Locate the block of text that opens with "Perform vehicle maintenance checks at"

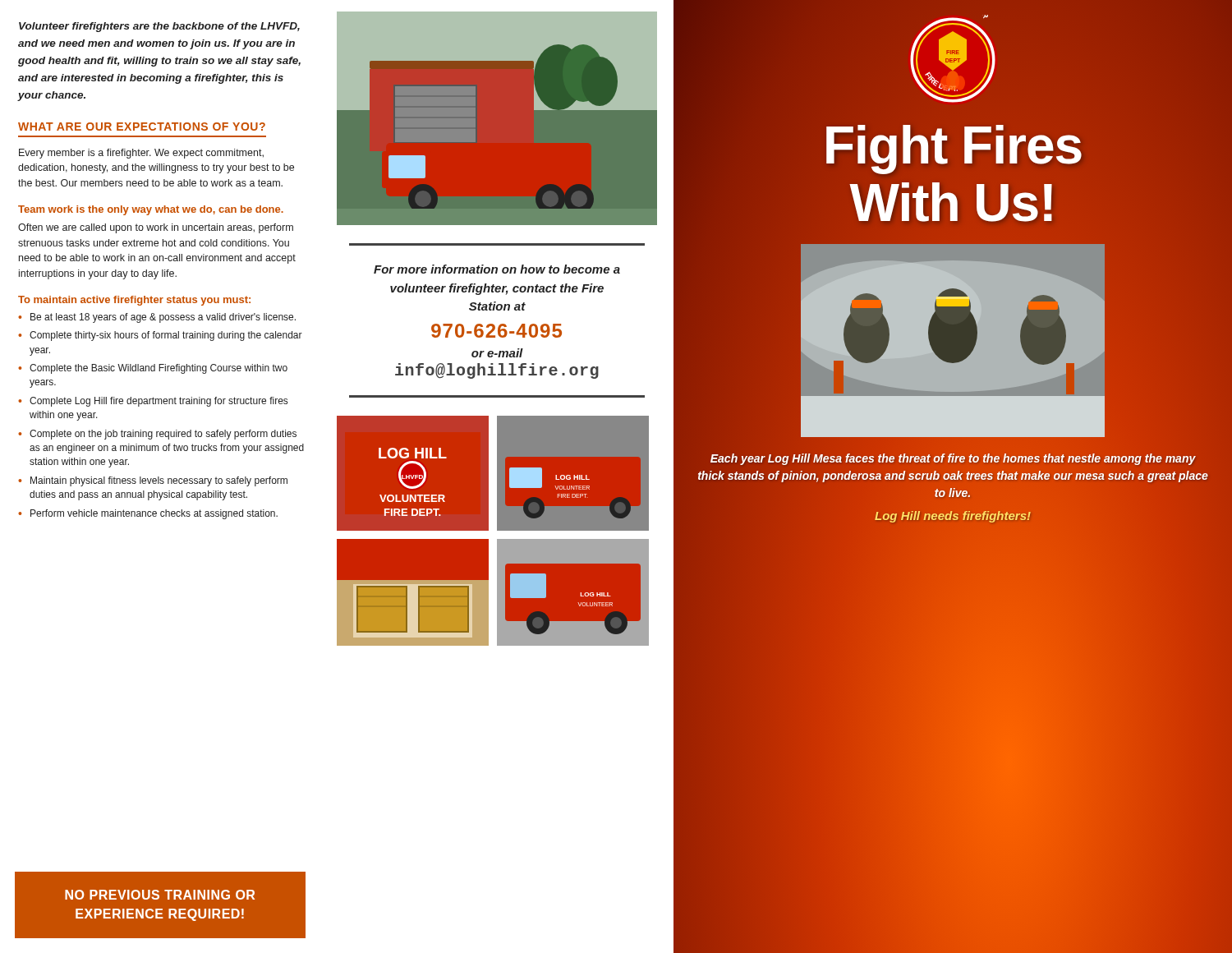pos(154,513)
